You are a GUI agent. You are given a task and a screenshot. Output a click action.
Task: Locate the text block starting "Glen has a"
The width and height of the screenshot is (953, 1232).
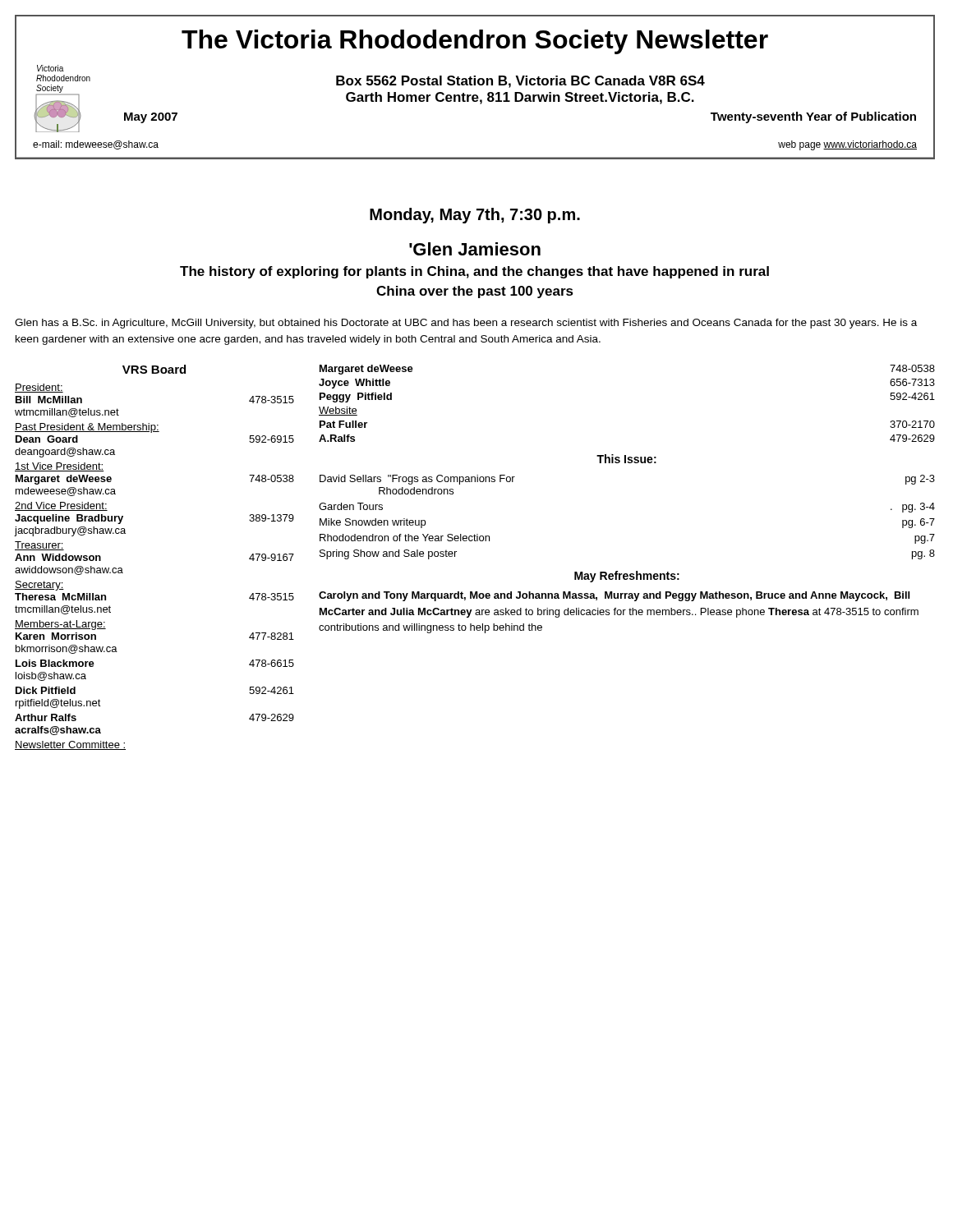pos(466,330)
